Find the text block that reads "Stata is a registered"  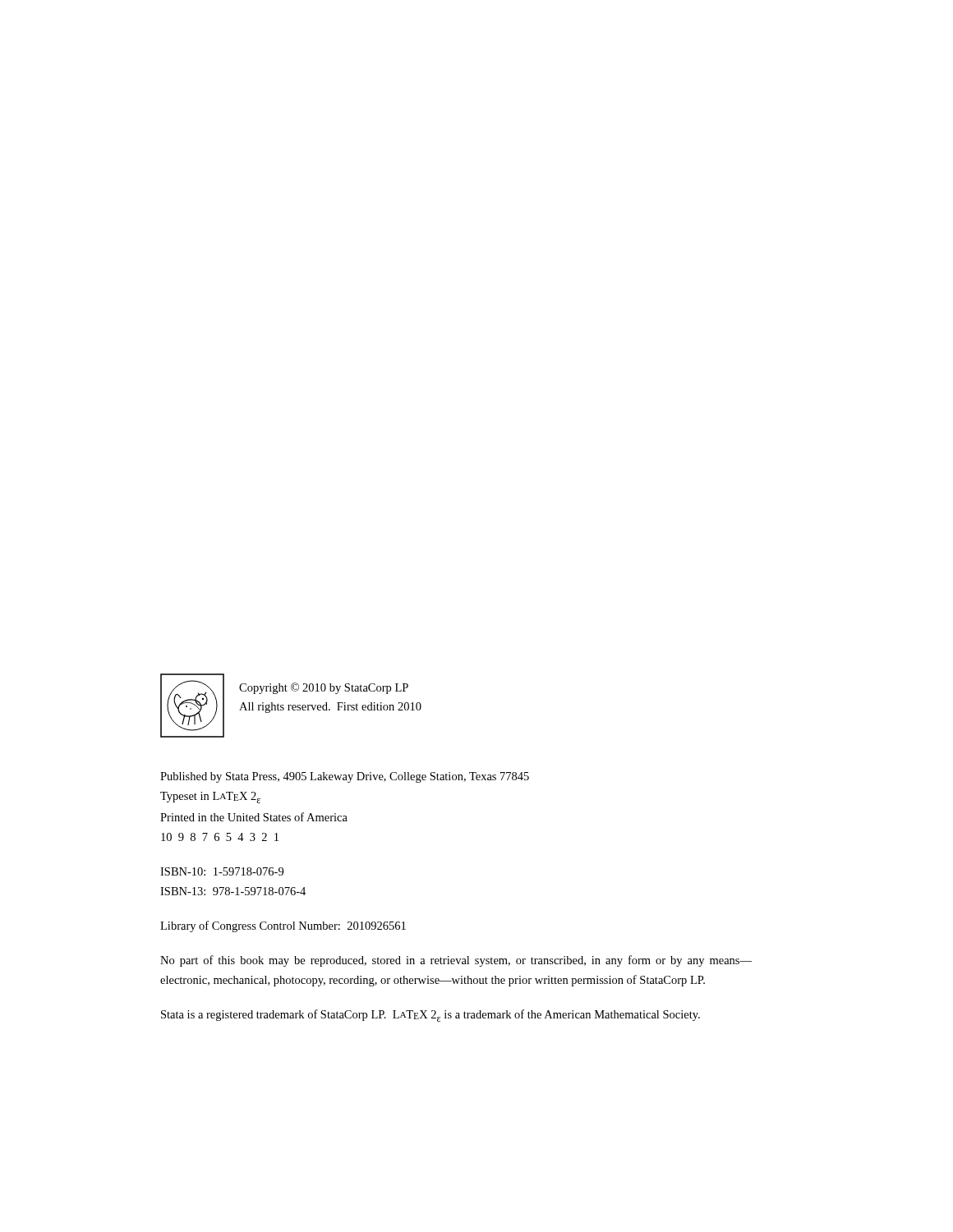430,1016
